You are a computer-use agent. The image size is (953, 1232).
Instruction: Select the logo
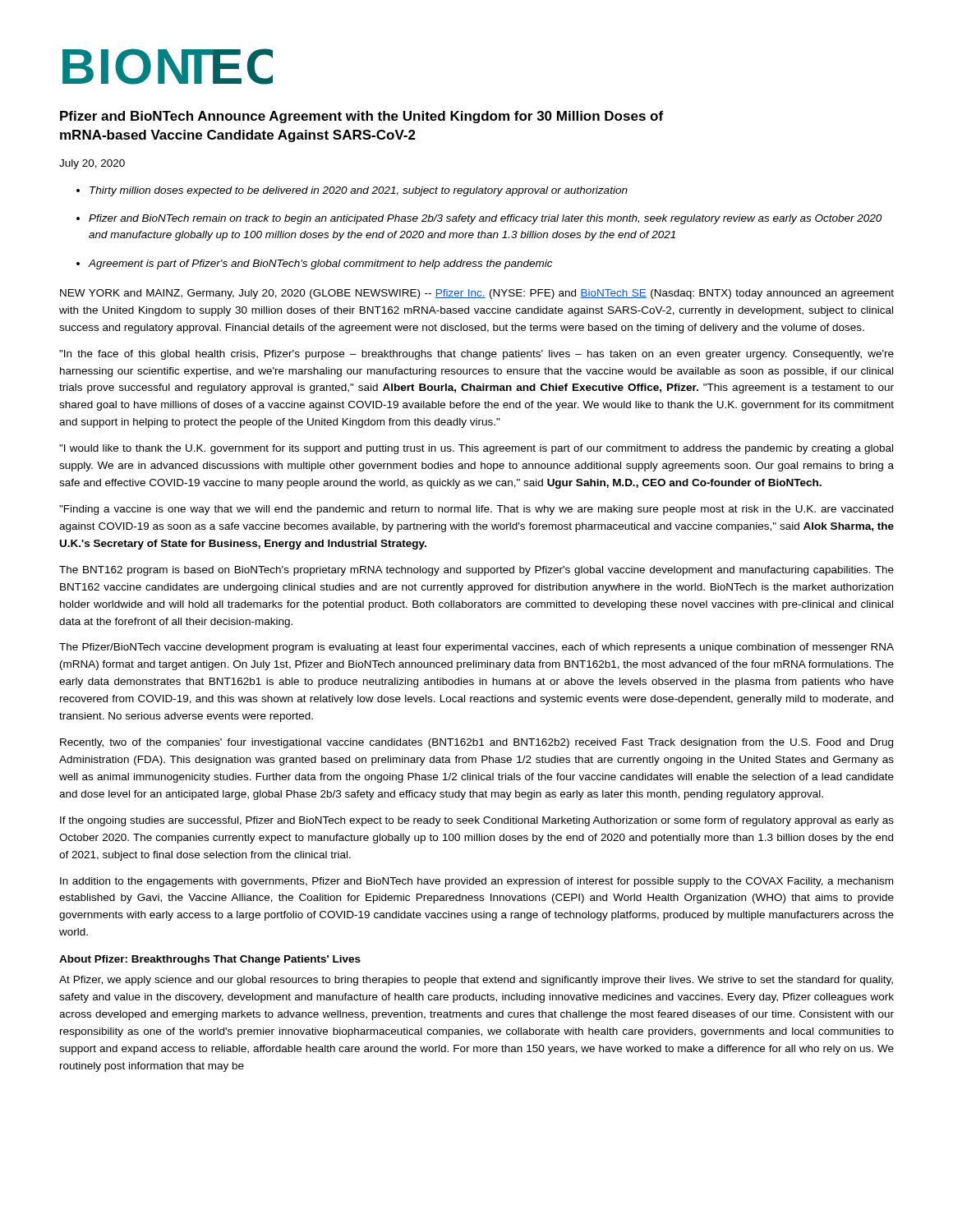click(476, 66)
